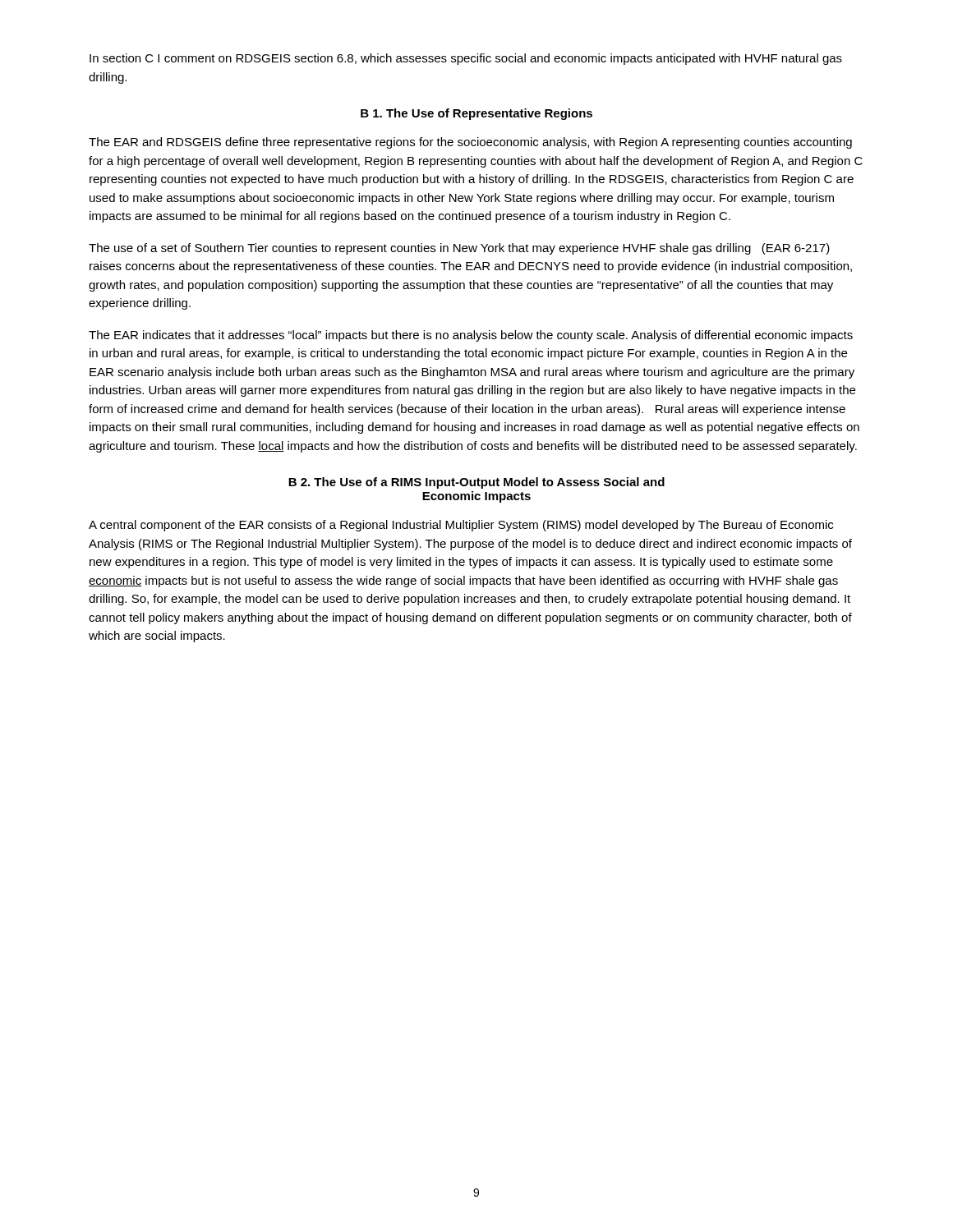The height and width of the screenshot is (1232, 953).
Task: Navigate to the text block starting "A central component of the EAR consists of"
Action: (x=470, y=580)
